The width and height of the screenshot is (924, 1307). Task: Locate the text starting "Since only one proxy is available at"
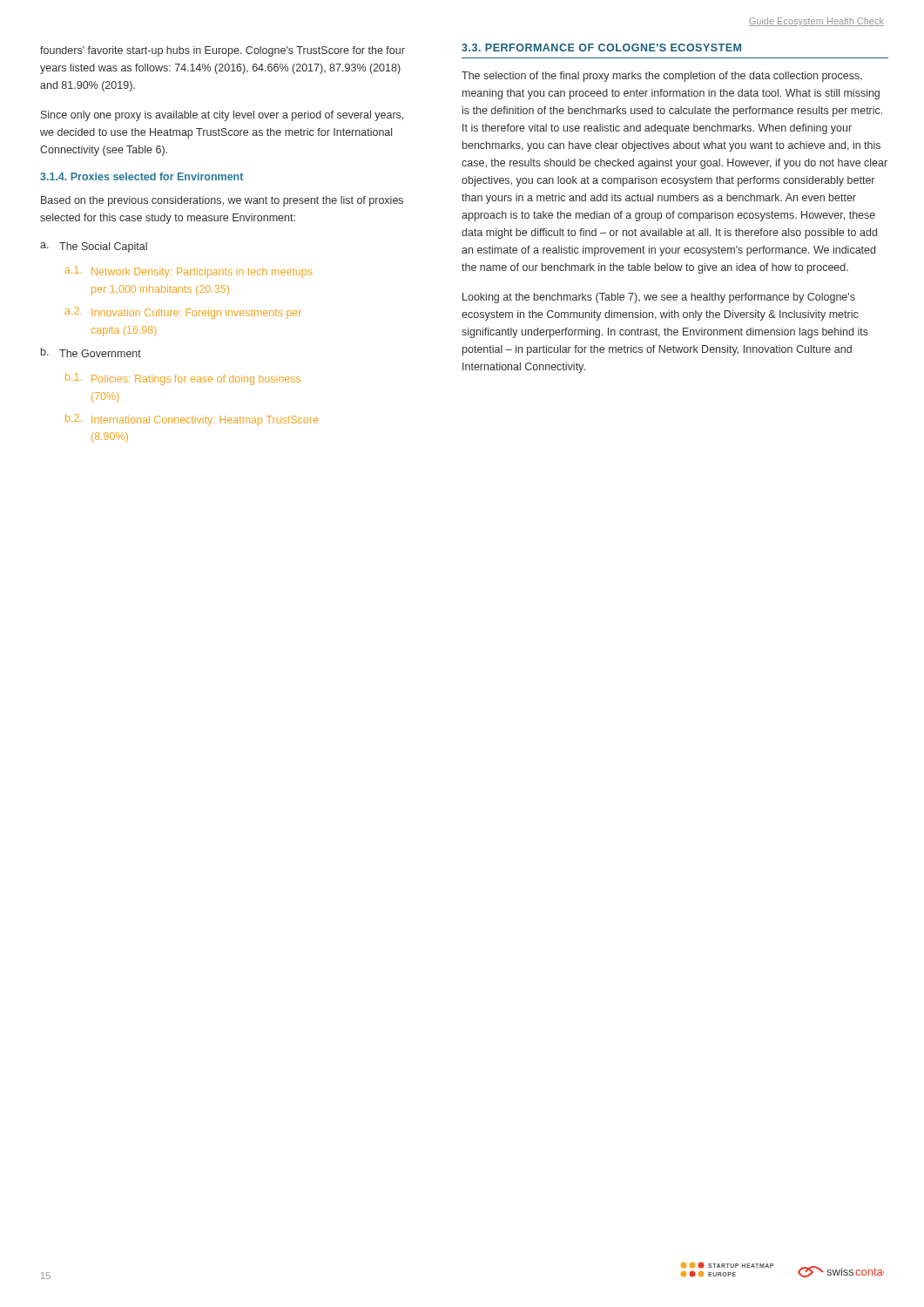(222, 132)
